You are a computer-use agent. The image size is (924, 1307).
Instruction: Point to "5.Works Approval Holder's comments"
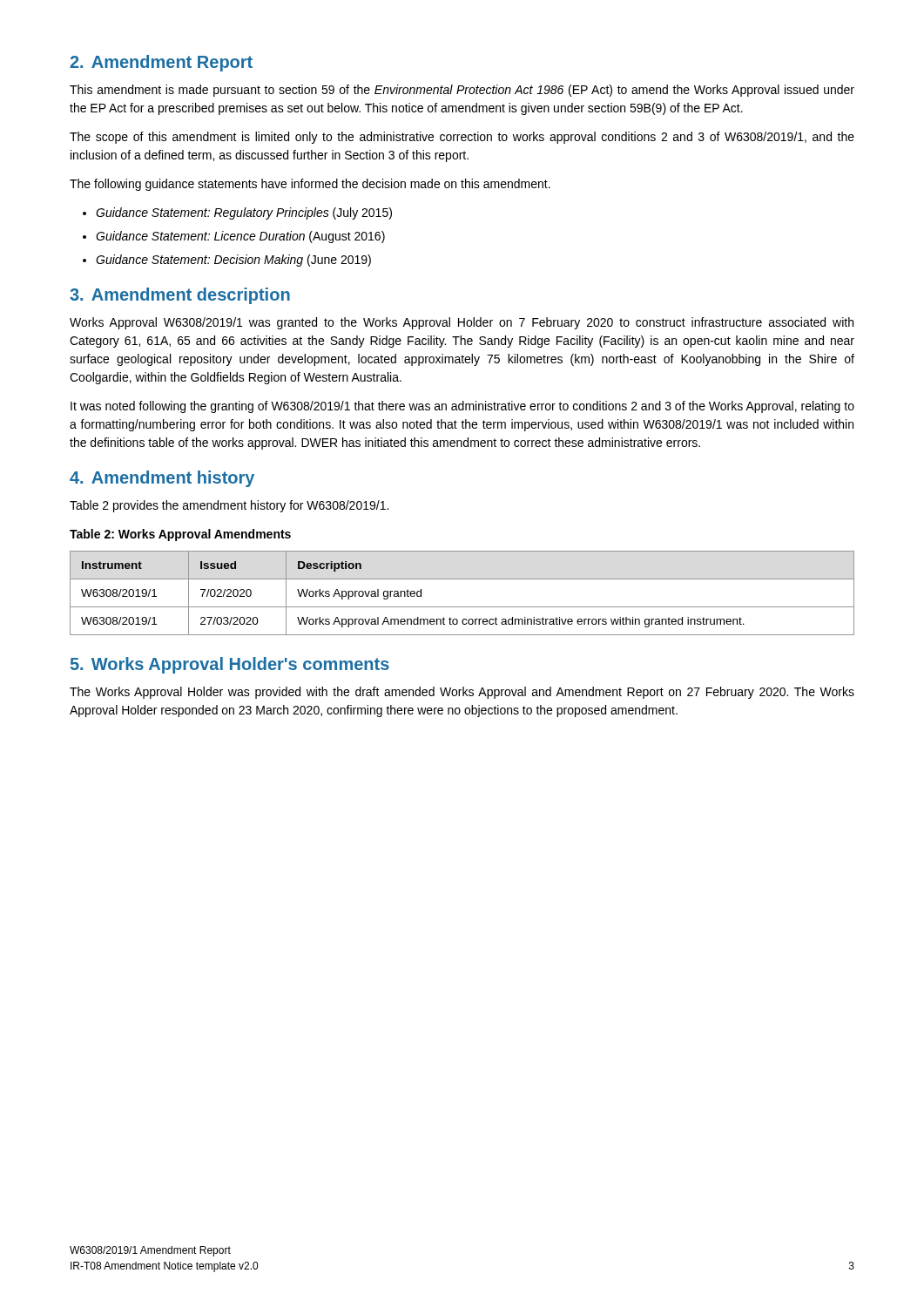(x=230, y=665)
